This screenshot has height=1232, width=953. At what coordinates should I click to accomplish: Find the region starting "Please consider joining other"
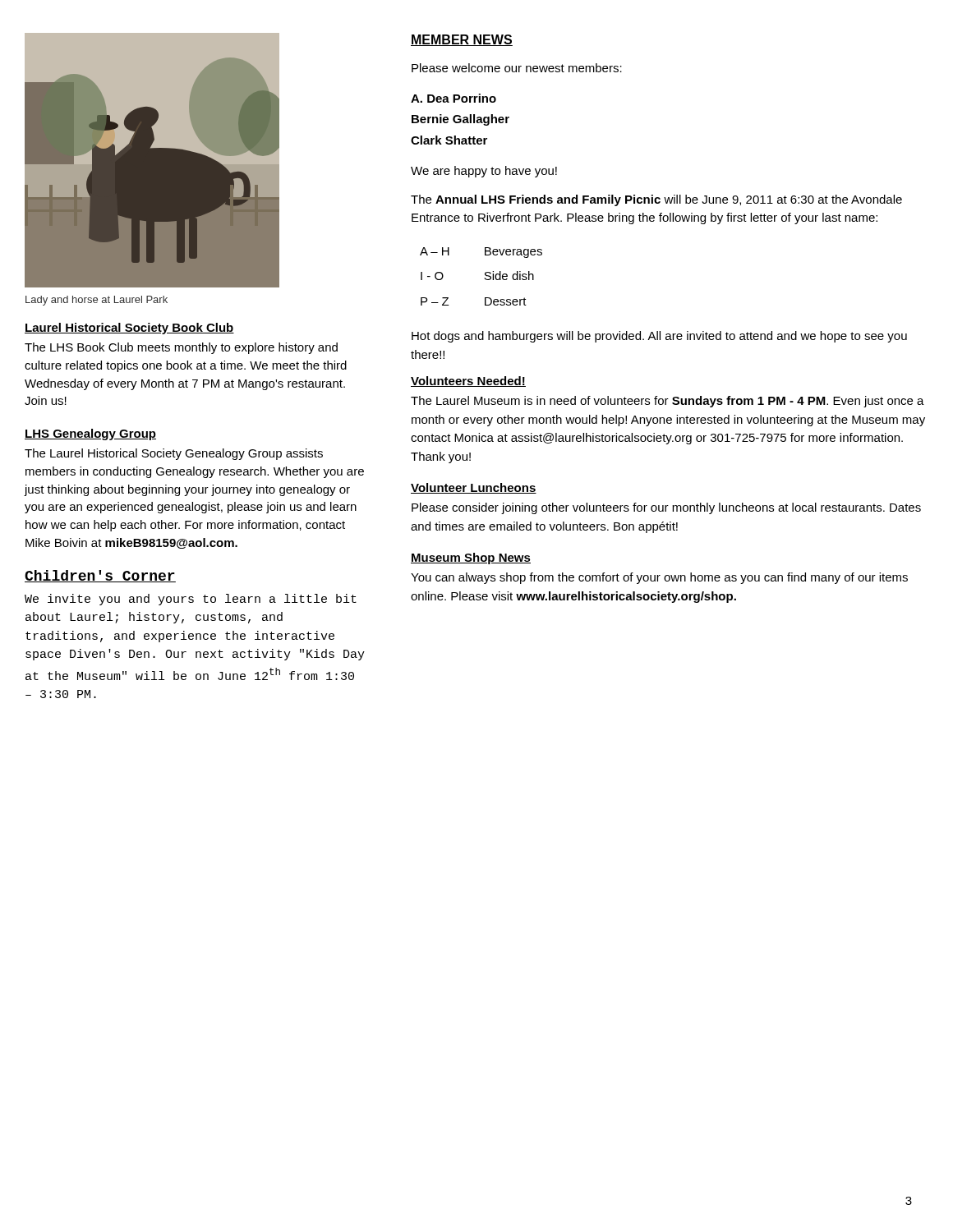(x=666, y=516)
